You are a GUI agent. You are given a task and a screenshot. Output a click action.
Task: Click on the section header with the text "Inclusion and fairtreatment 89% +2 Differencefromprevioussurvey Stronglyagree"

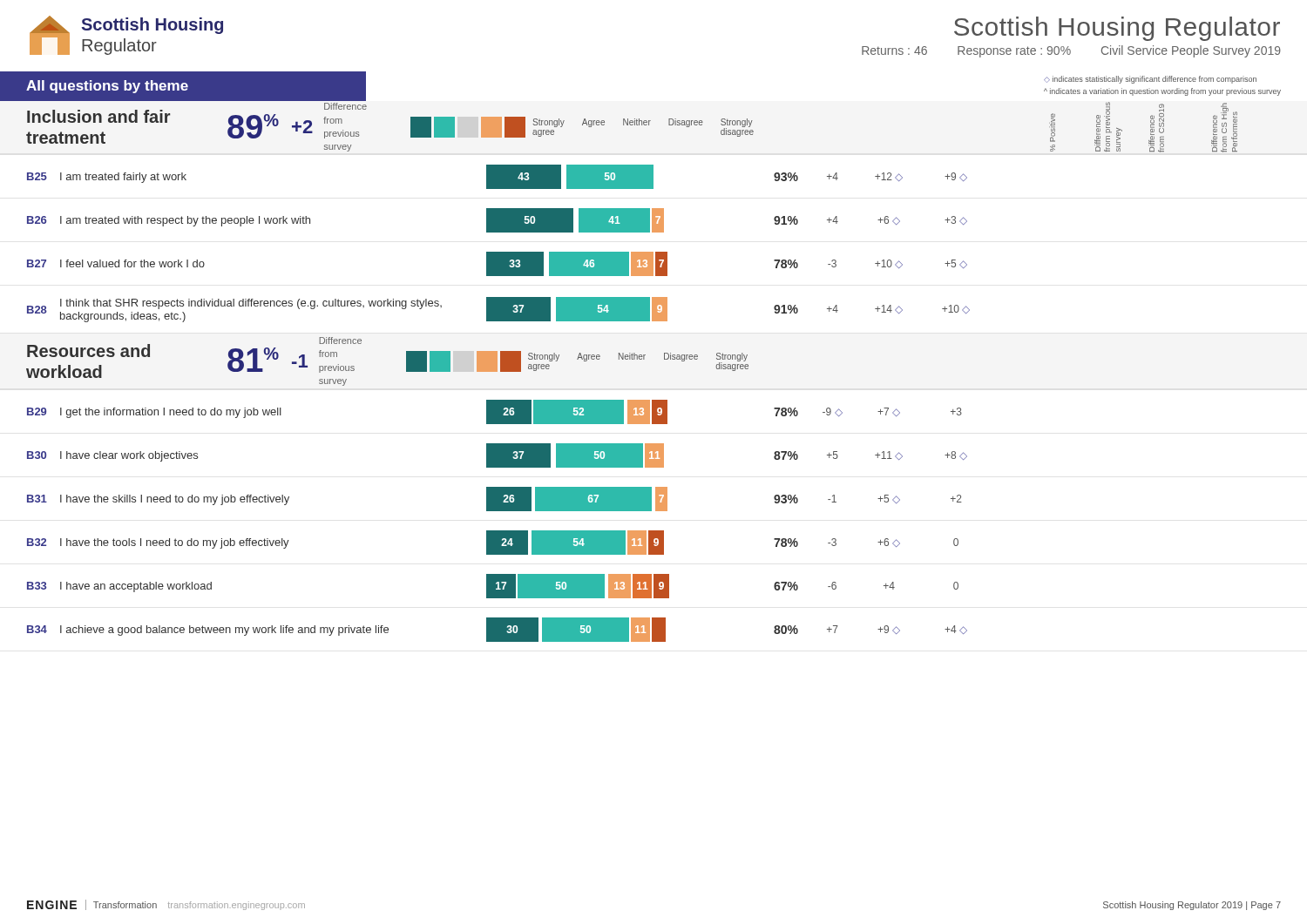(x=654, y=127)
